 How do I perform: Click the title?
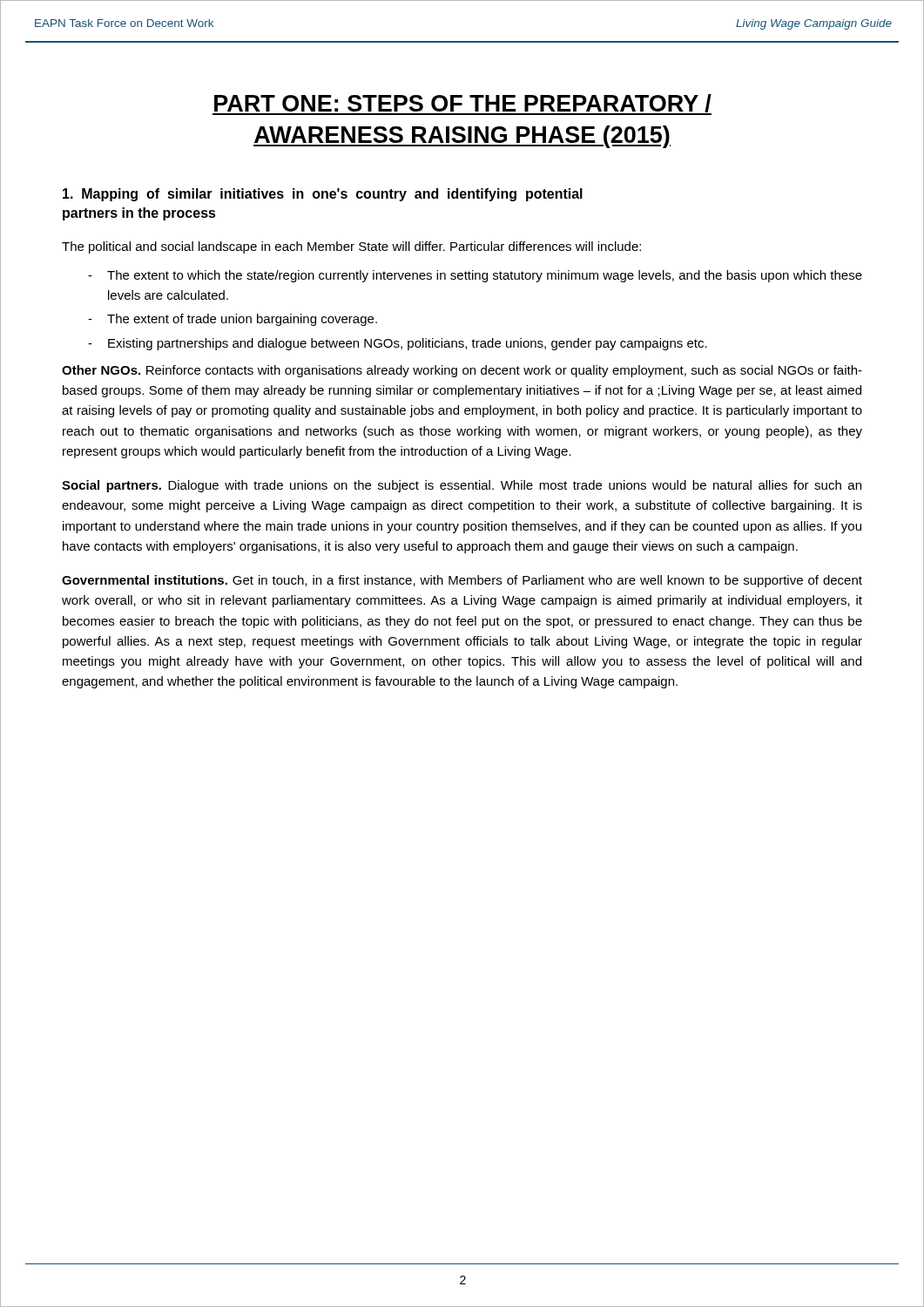coord(462,120)
